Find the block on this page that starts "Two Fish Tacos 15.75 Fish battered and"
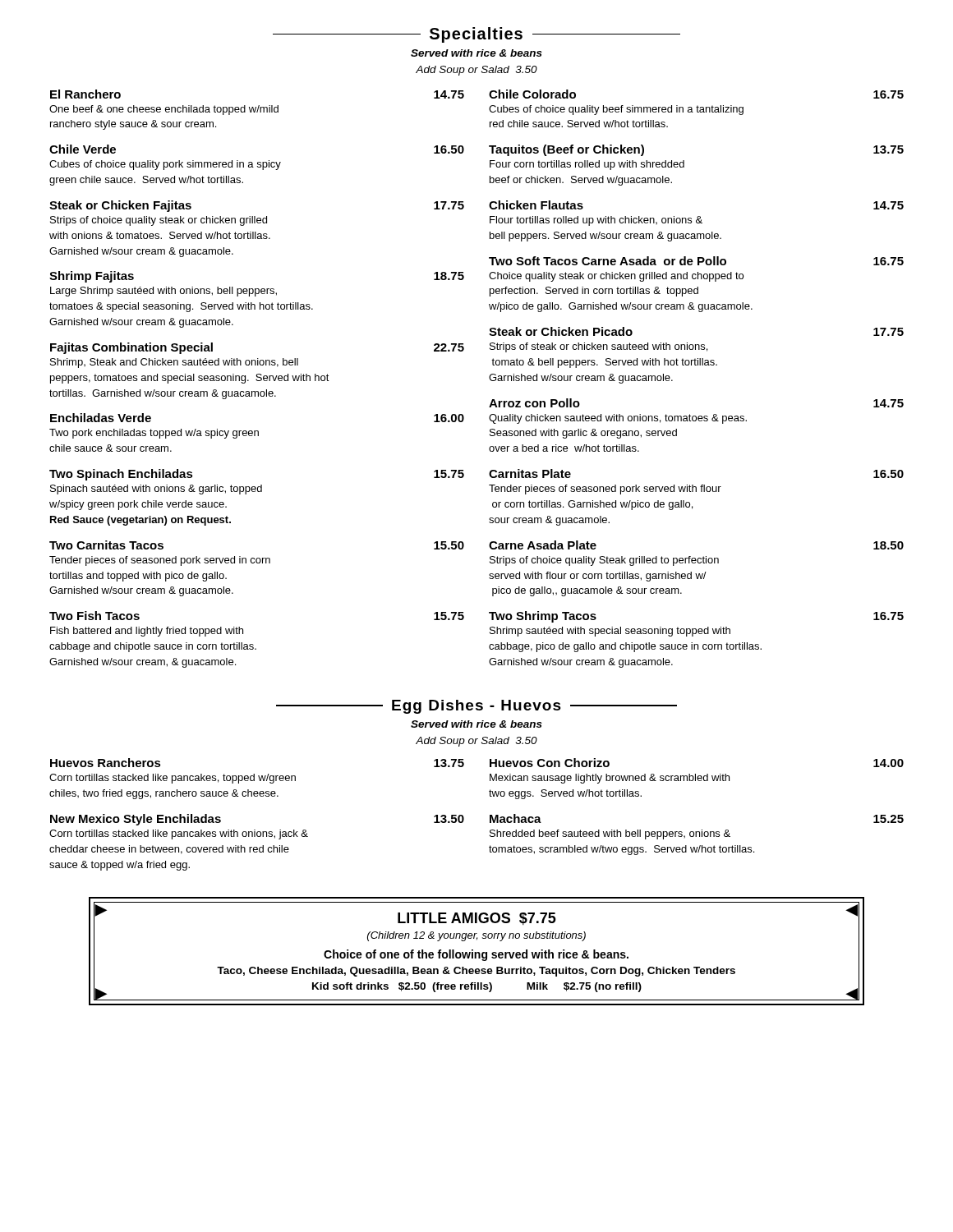The image size is (953, 1232). click(x=257, y=639)
